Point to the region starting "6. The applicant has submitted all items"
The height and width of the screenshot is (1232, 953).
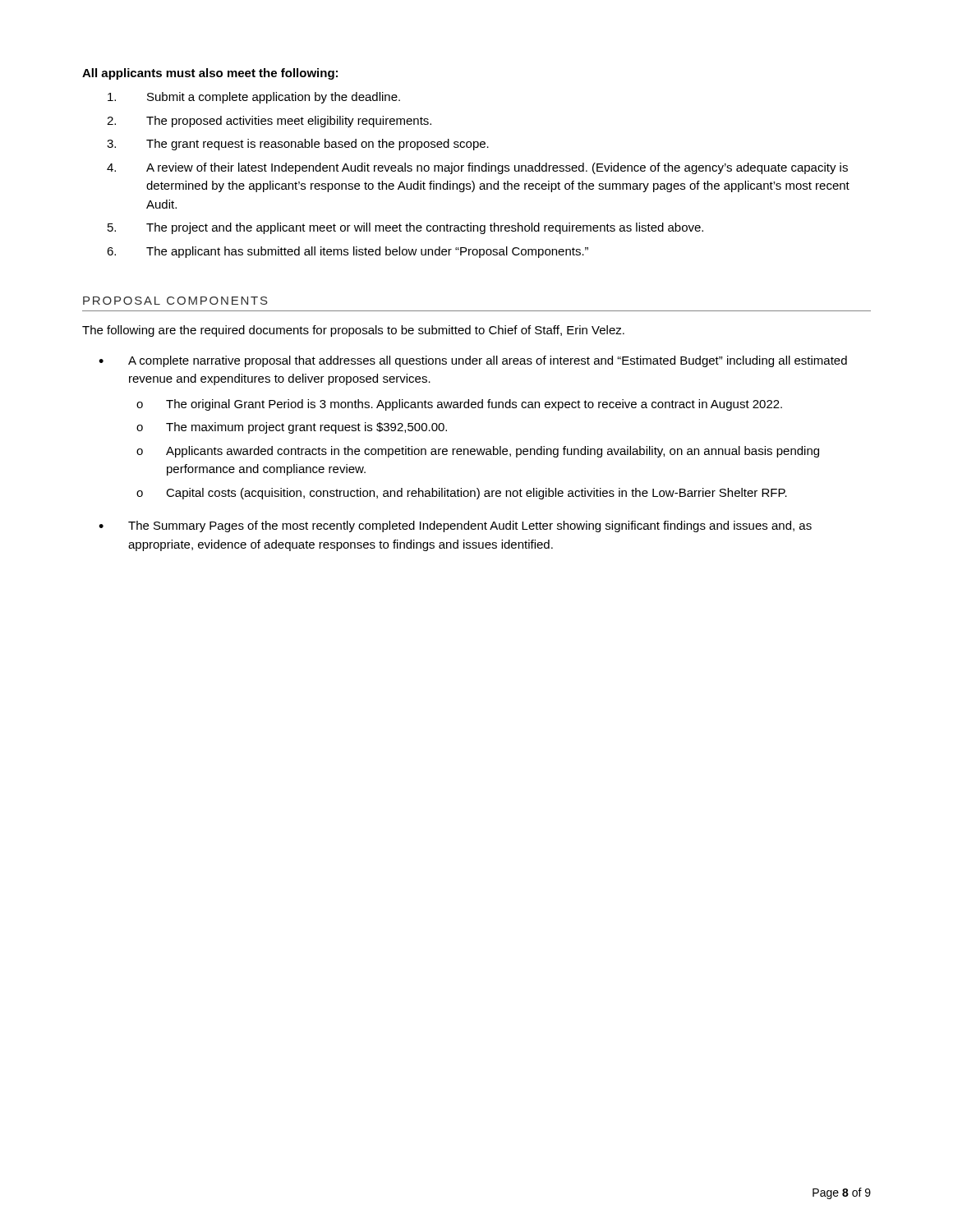pyautogui.click(x=335, y=251)
